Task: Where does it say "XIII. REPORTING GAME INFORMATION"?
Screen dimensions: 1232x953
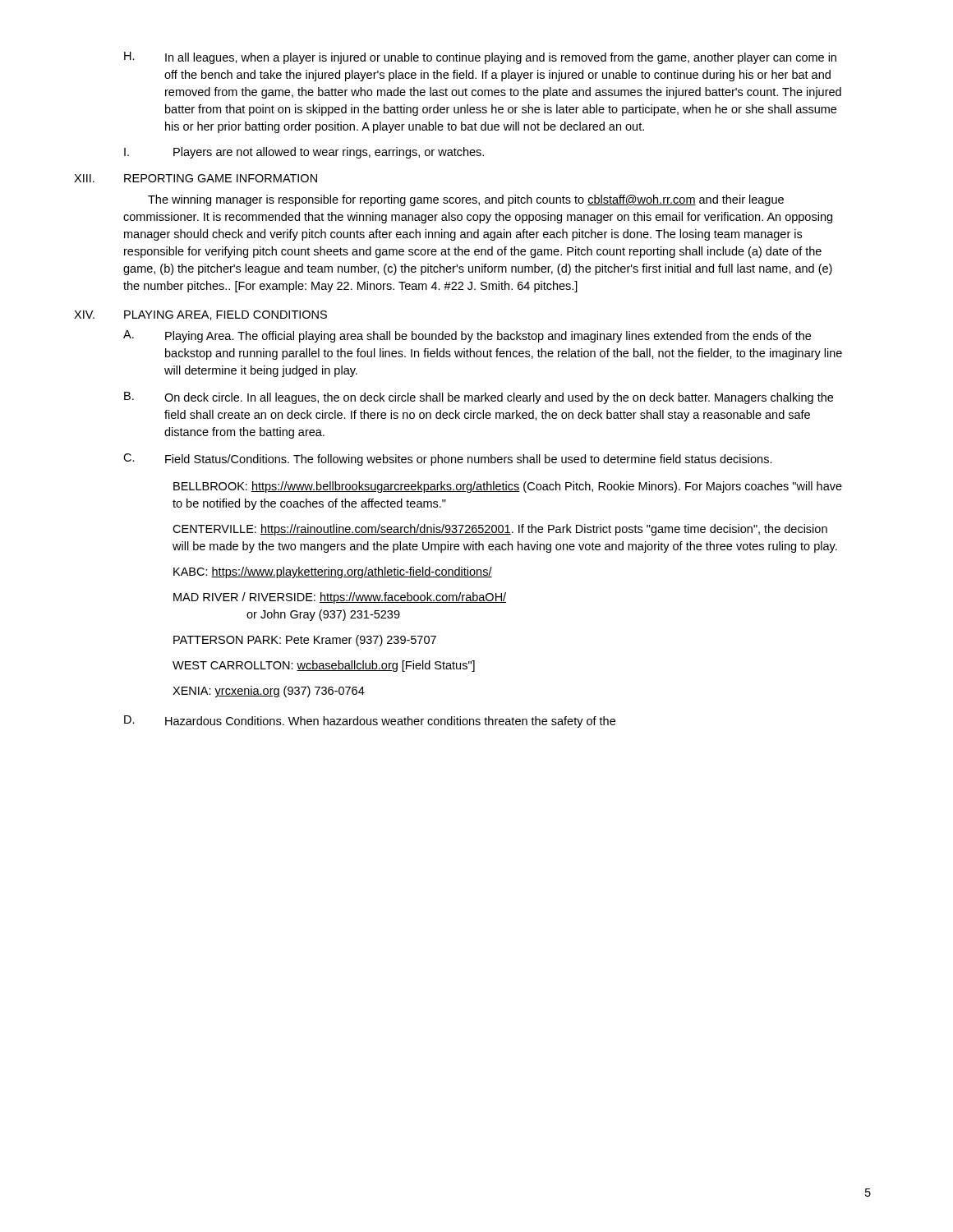Action: (x=196, y=178)
